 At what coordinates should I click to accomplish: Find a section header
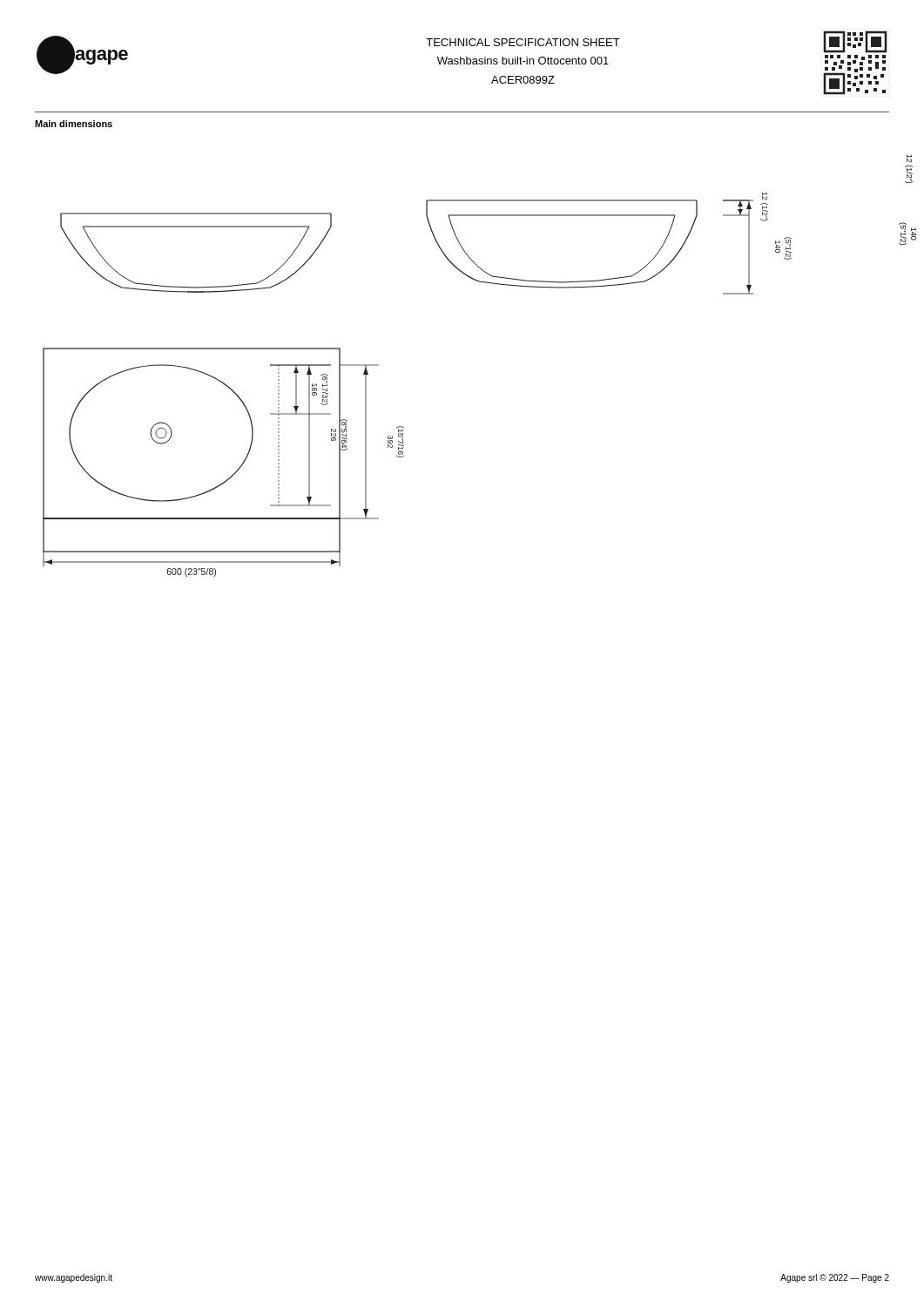click(74, 124)
